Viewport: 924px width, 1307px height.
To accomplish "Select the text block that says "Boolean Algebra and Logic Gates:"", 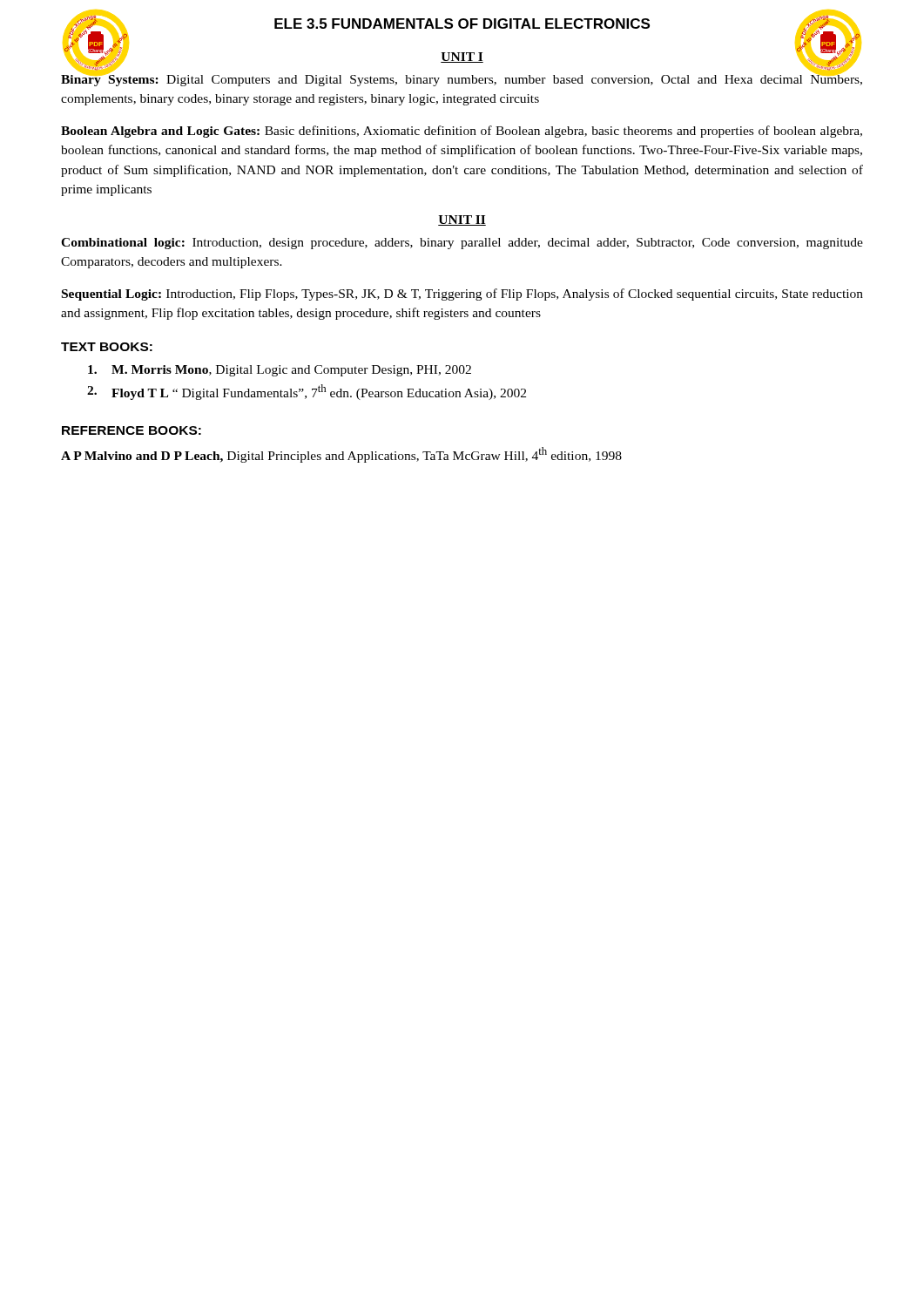I will (462, 160).
